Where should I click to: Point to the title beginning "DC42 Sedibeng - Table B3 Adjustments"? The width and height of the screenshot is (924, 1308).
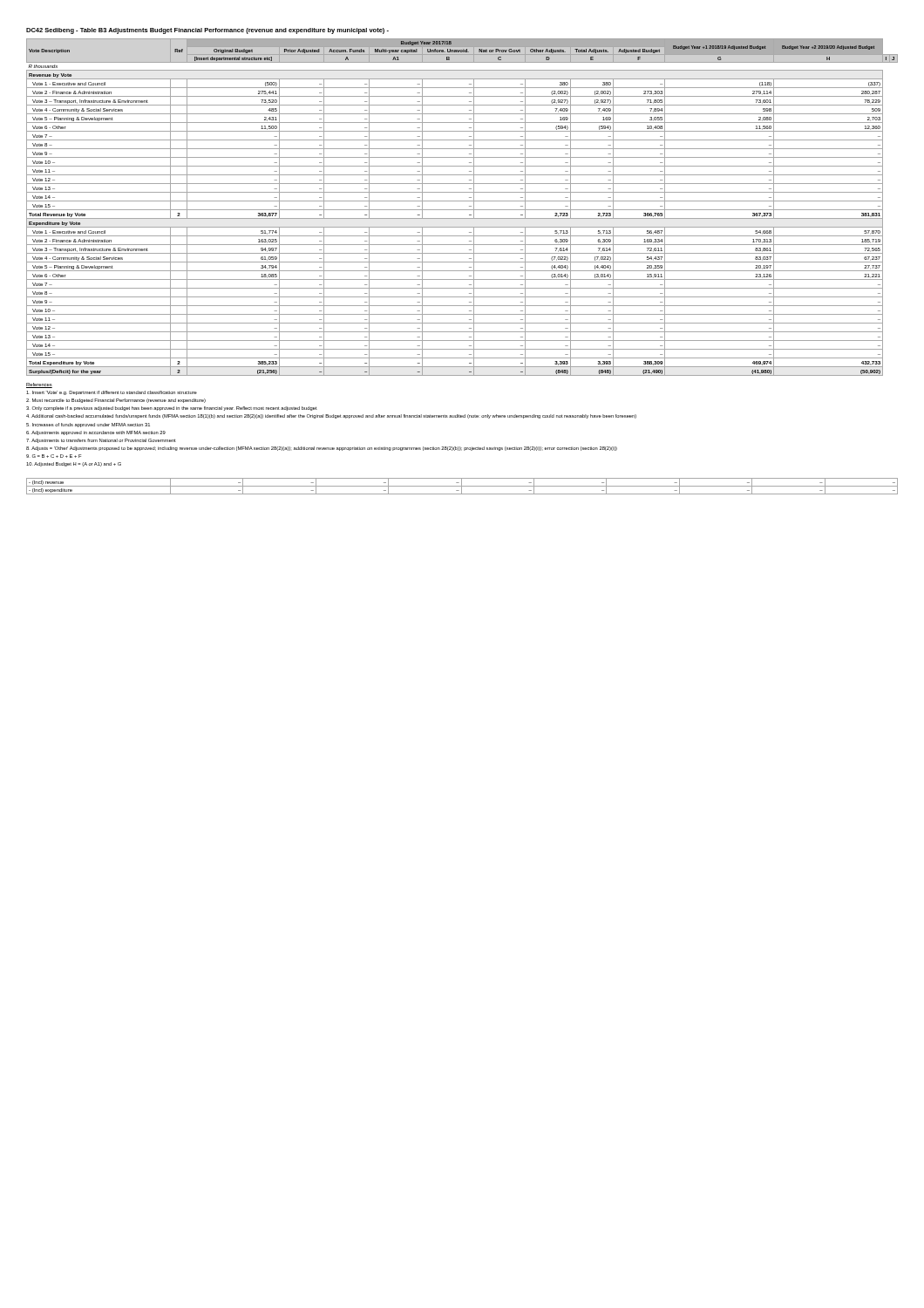(207, 30)
